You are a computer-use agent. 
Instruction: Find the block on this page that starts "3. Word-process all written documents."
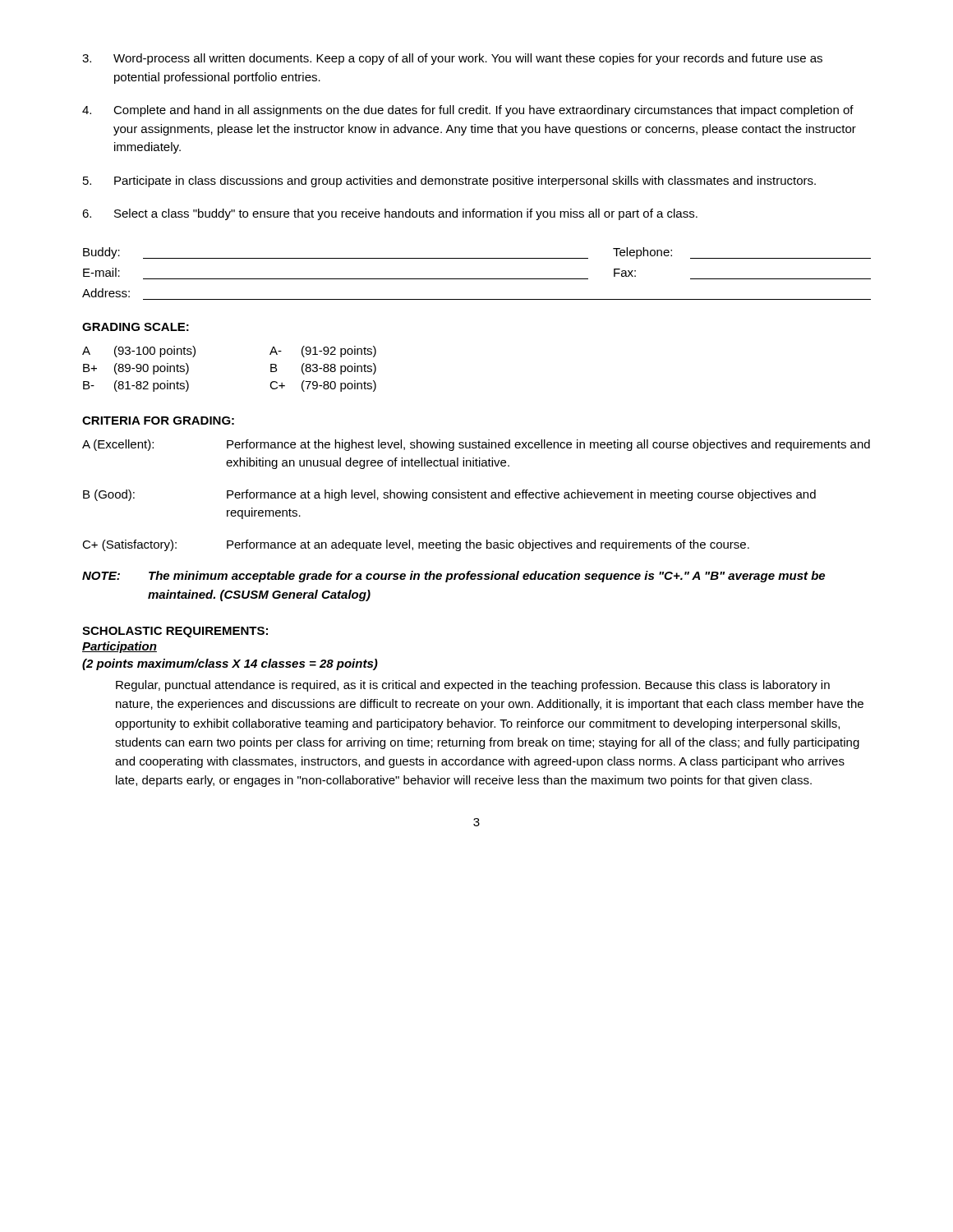[476, 68]
